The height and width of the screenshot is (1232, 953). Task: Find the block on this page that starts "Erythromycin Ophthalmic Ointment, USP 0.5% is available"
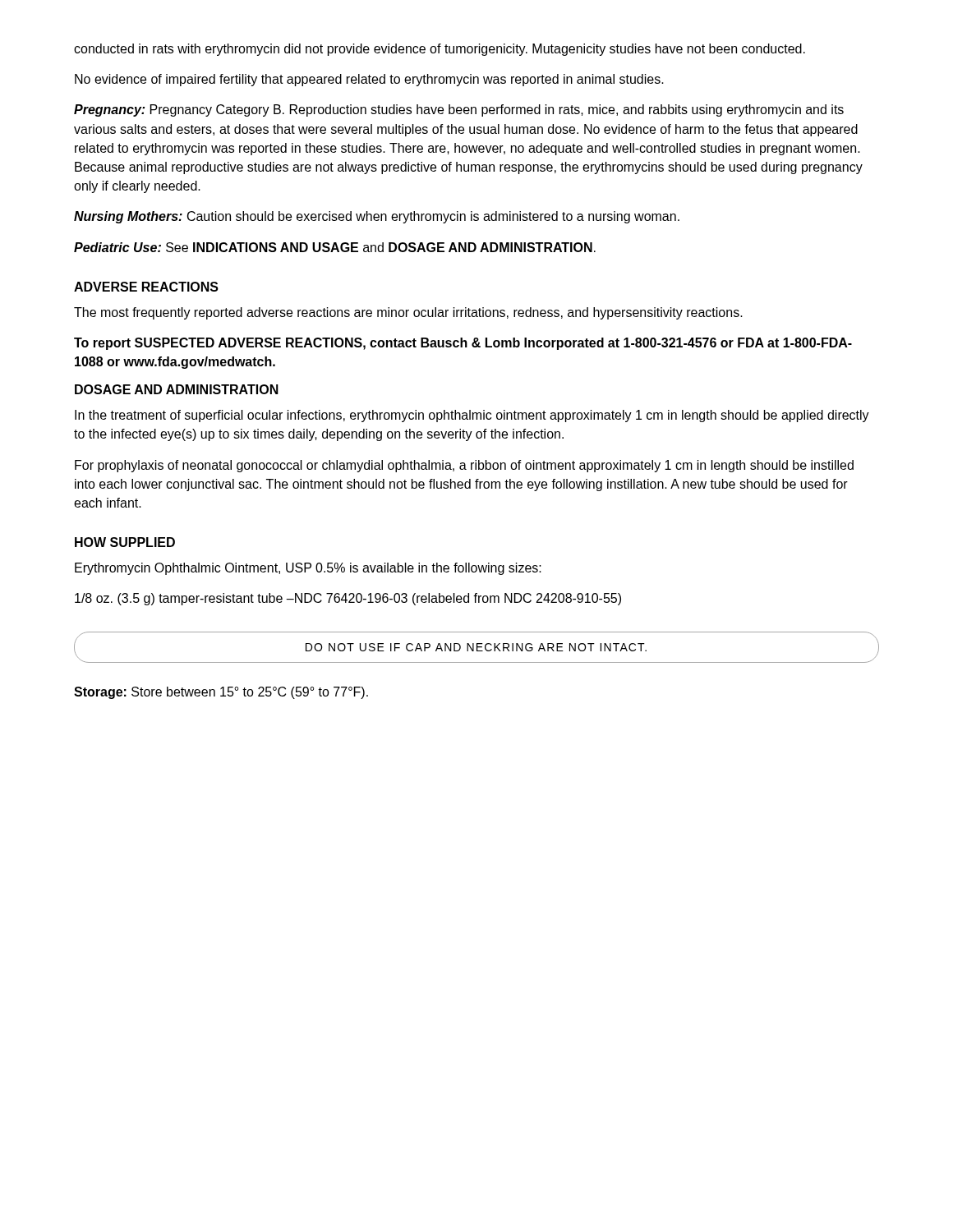(476, 568)
